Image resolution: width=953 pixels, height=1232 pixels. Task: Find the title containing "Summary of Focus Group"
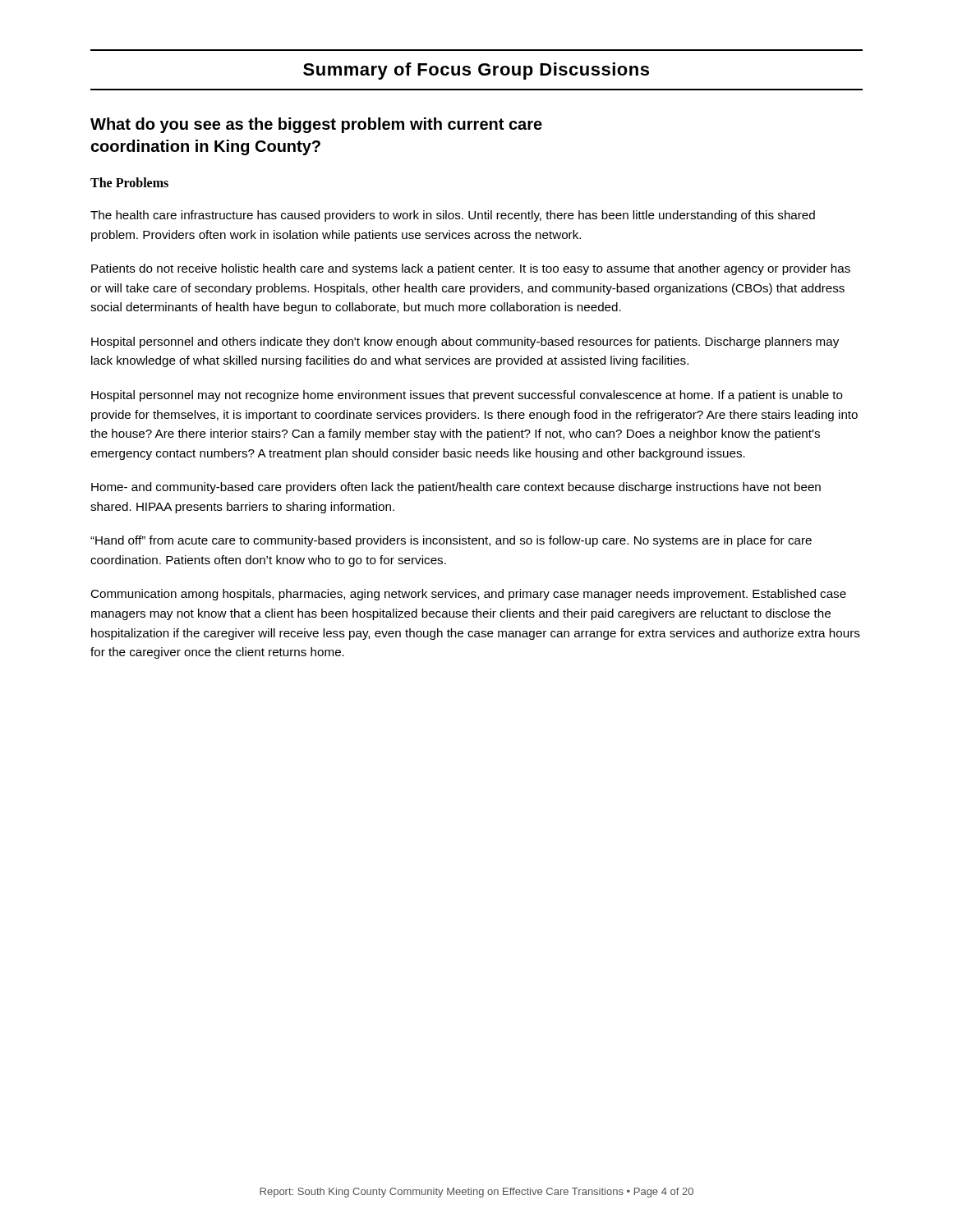pyautogui.click(x=476, y=70)
